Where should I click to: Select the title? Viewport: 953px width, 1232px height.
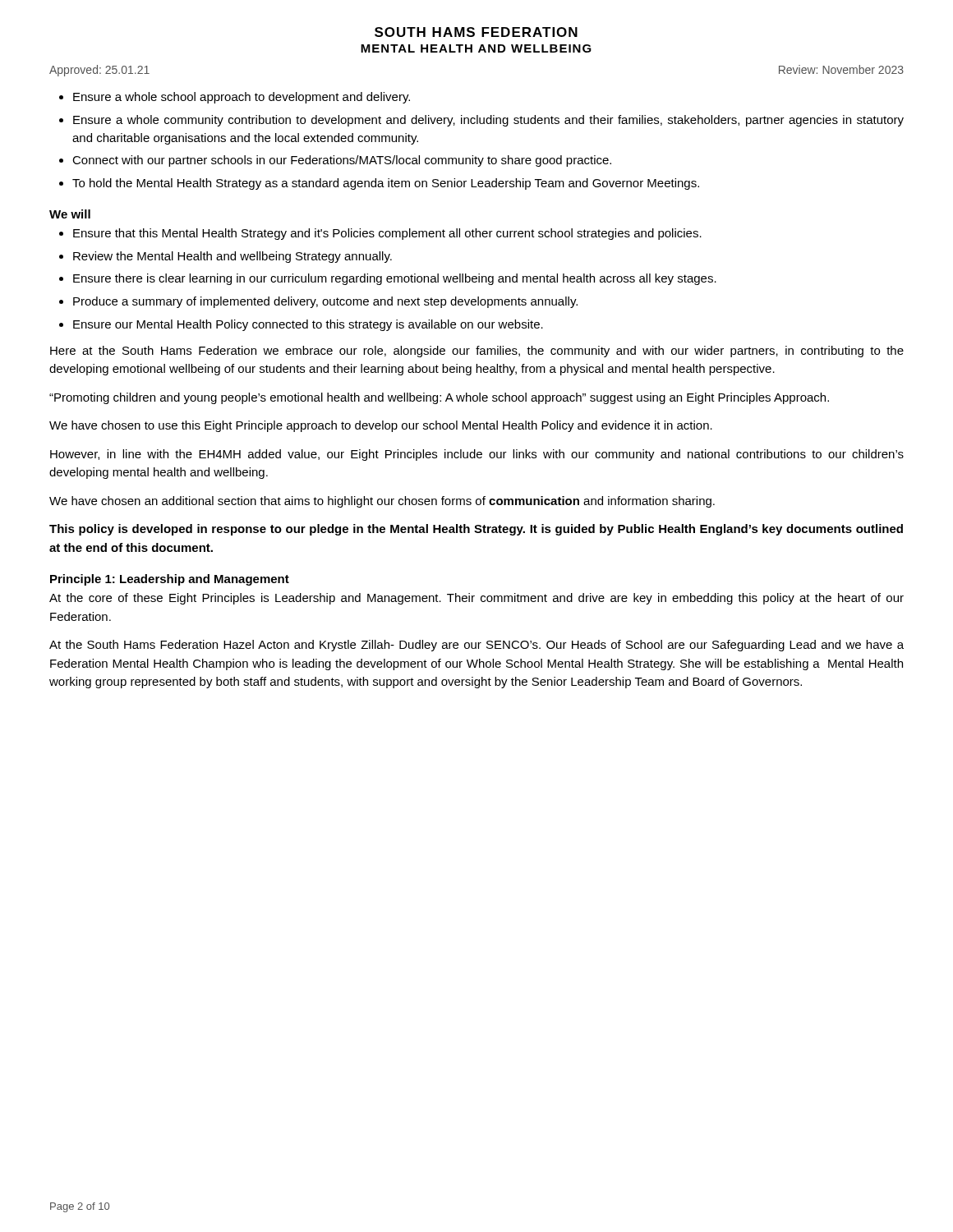pos(476,40)
